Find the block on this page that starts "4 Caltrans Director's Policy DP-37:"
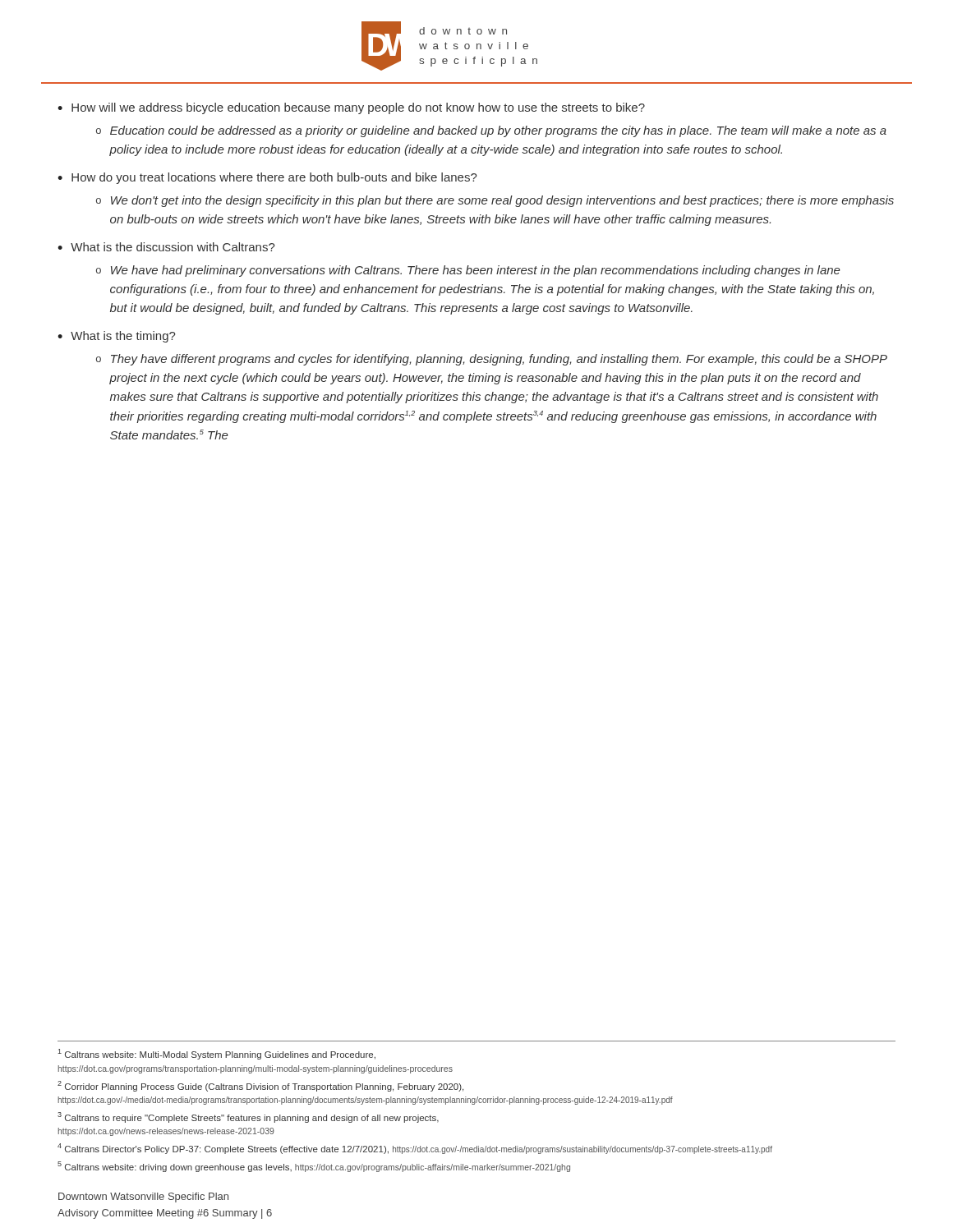This screenshot has height=1232, width=953. click(x=415, y=1148)
